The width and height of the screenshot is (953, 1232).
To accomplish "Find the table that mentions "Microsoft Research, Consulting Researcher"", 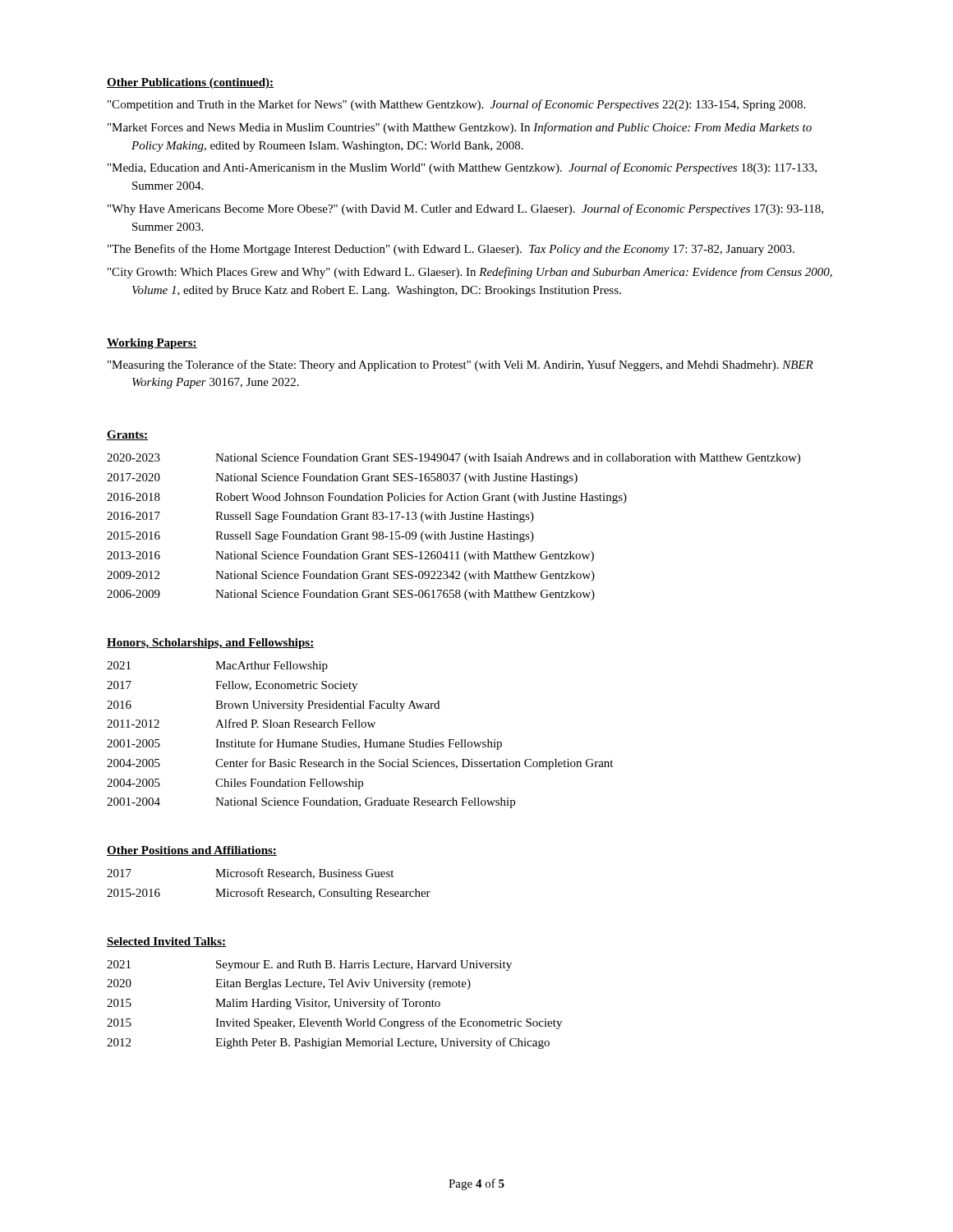I will [476, 884].
